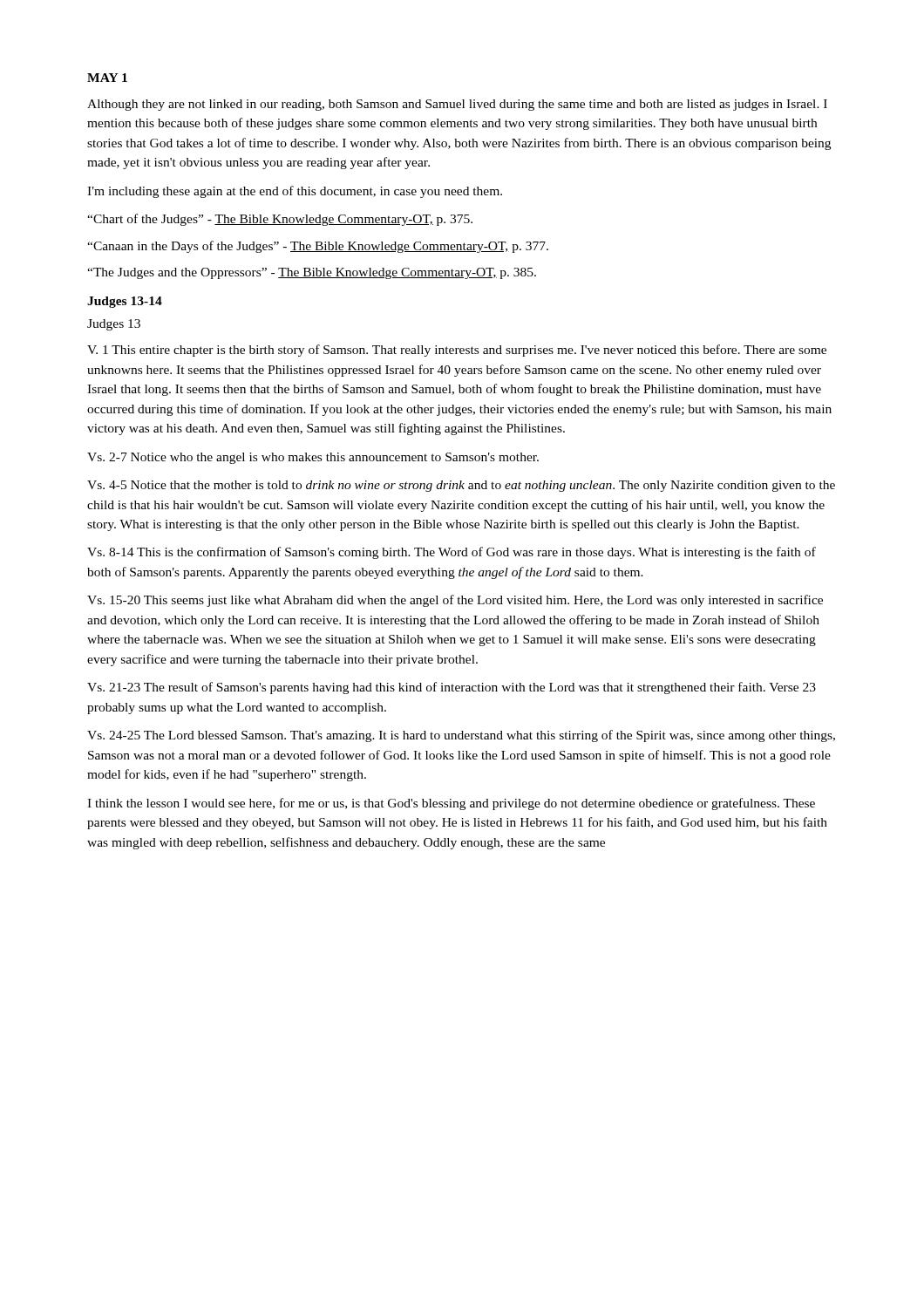This screenshot has height=1308, width=924.
Task: Select the element starting "I'm including these again at"
Action: (x=462, y=191)
